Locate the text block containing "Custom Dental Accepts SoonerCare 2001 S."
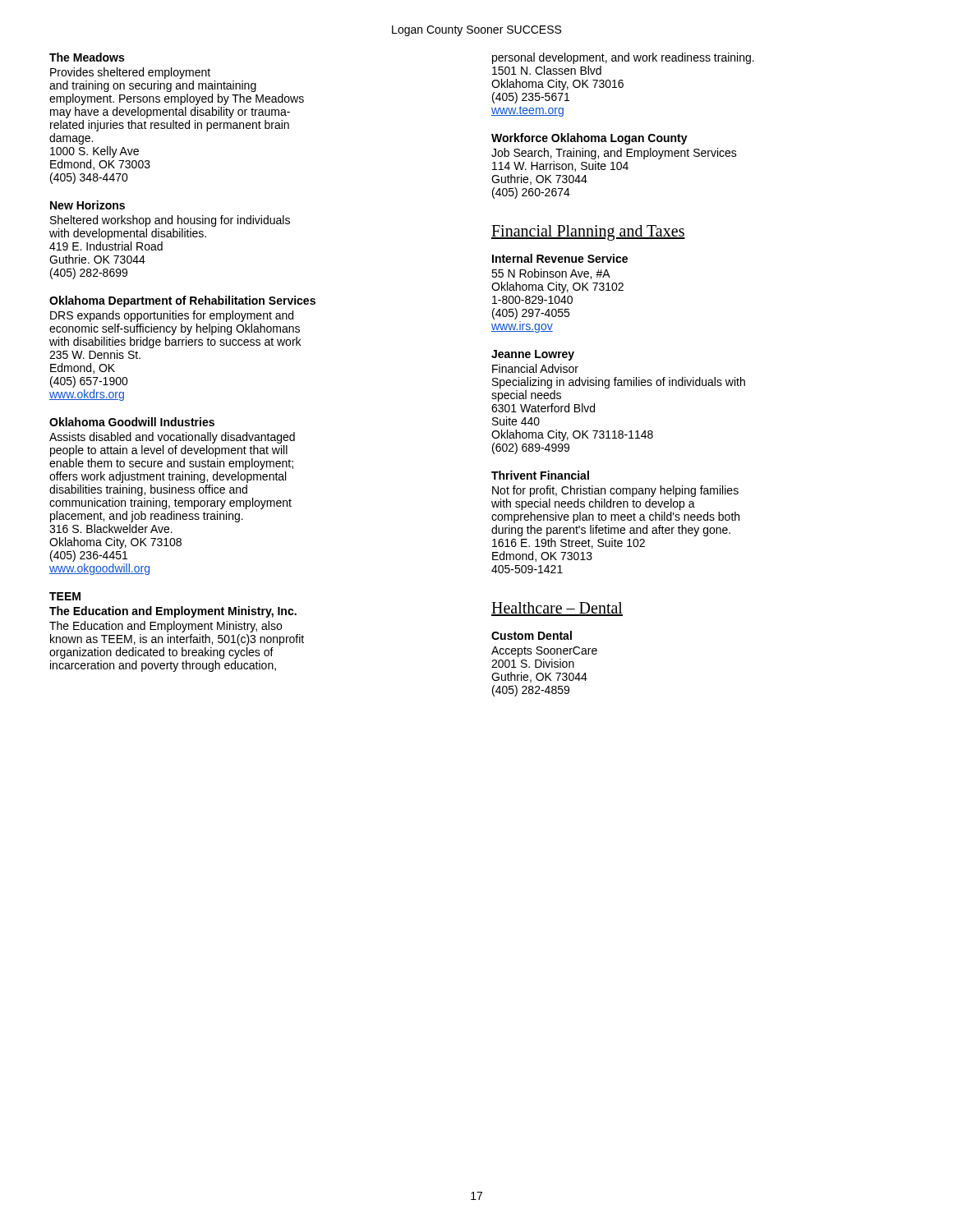 click(532, 635)
